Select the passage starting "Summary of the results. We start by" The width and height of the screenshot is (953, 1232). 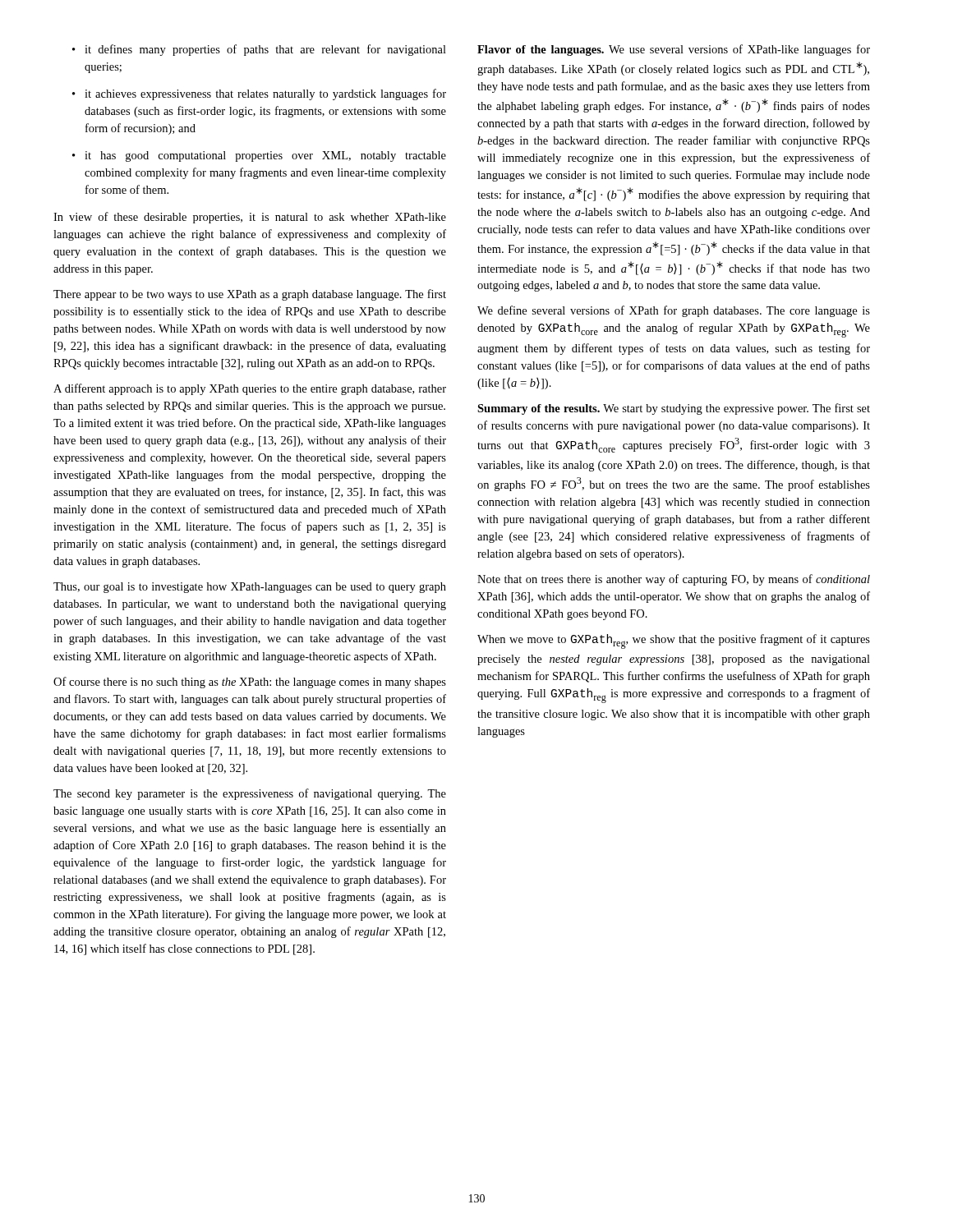(x=674, y=481)
